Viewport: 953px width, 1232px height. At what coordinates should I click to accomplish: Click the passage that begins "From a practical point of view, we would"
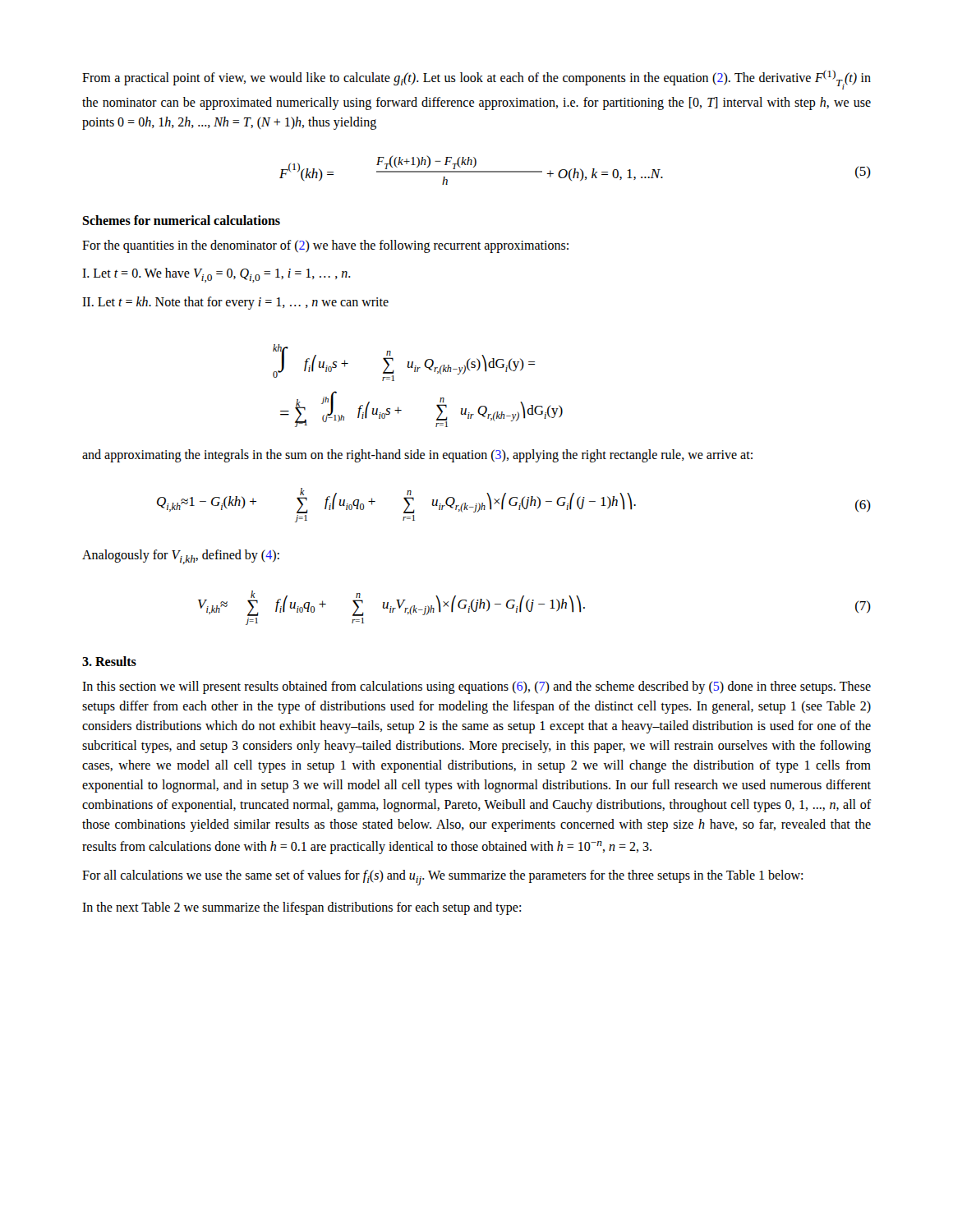tap(476, 99)
